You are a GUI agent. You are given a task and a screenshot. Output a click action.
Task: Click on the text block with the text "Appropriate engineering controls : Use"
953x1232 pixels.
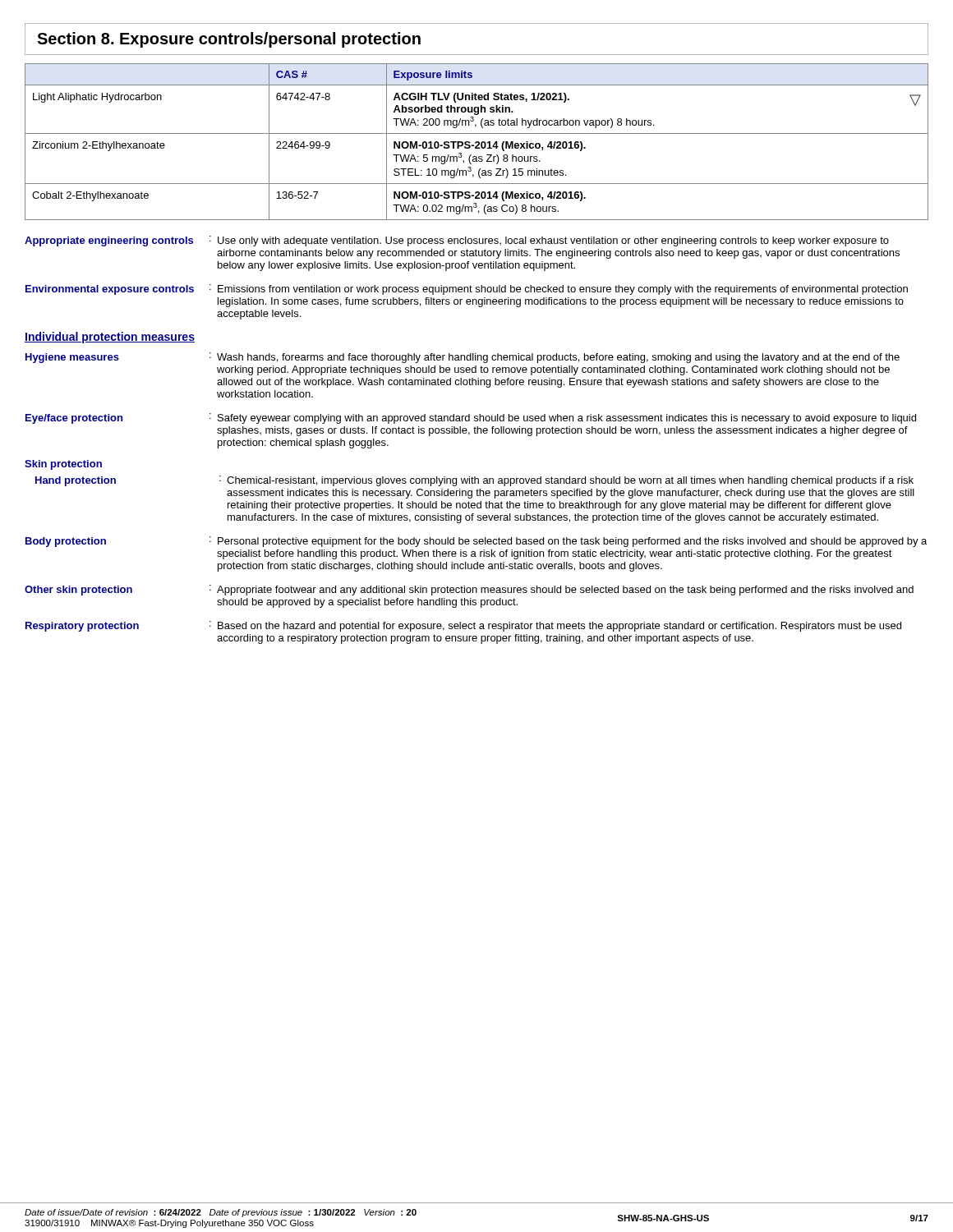pos(476,253)
